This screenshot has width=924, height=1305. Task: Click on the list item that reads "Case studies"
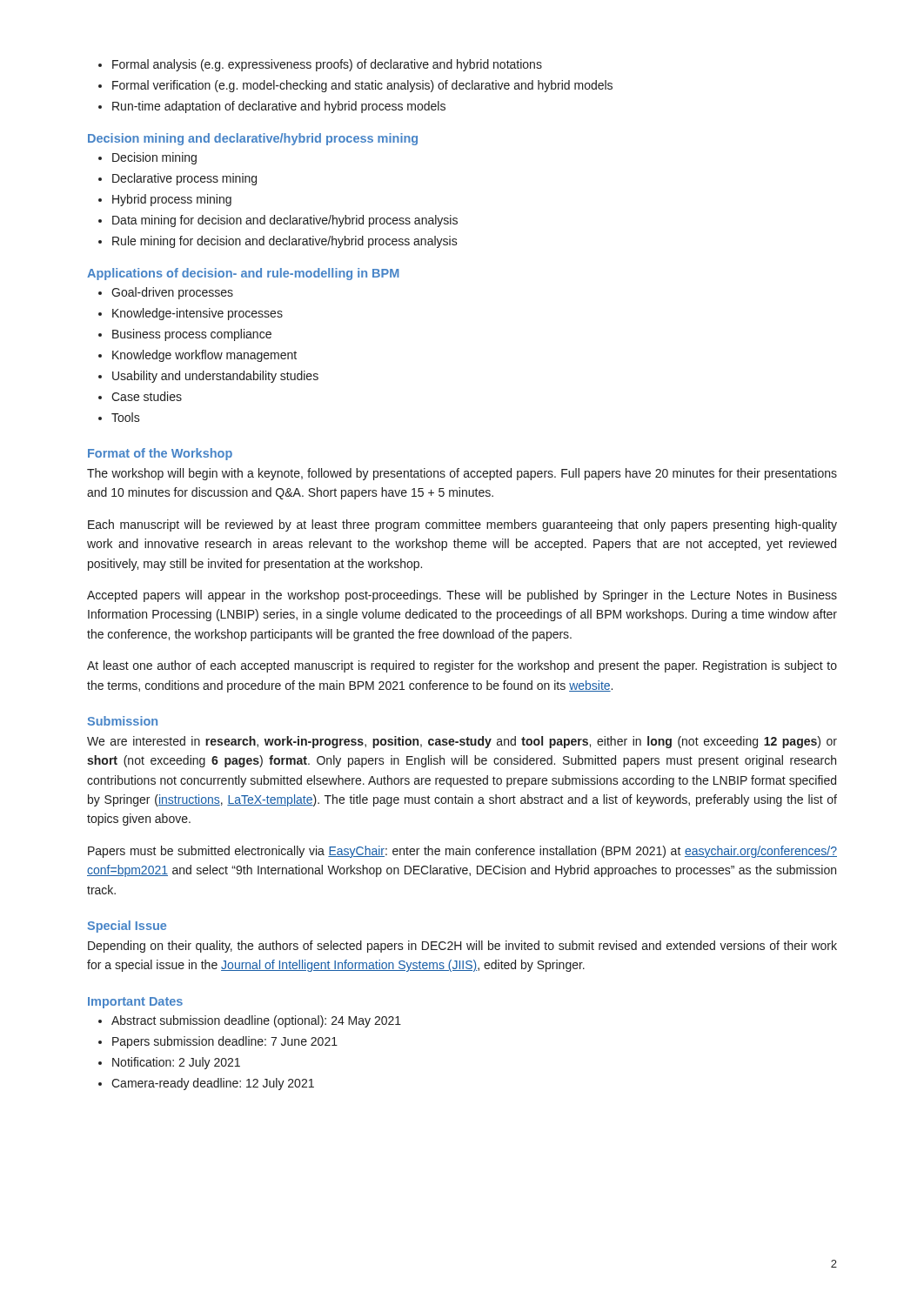click(147, 396)
